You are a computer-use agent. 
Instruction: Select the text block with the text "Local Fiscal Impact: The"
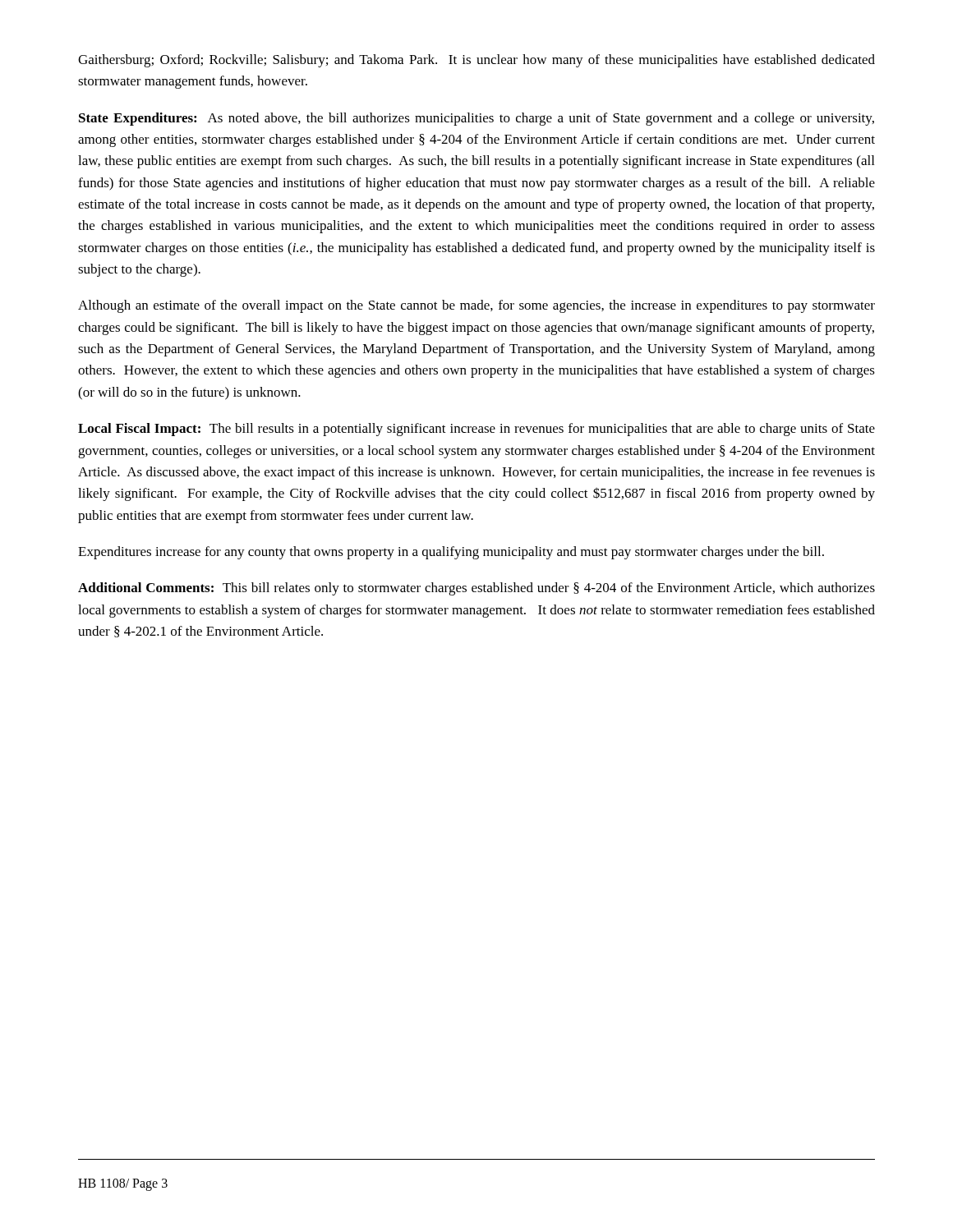pyautogui.click(x=476, y=472)
